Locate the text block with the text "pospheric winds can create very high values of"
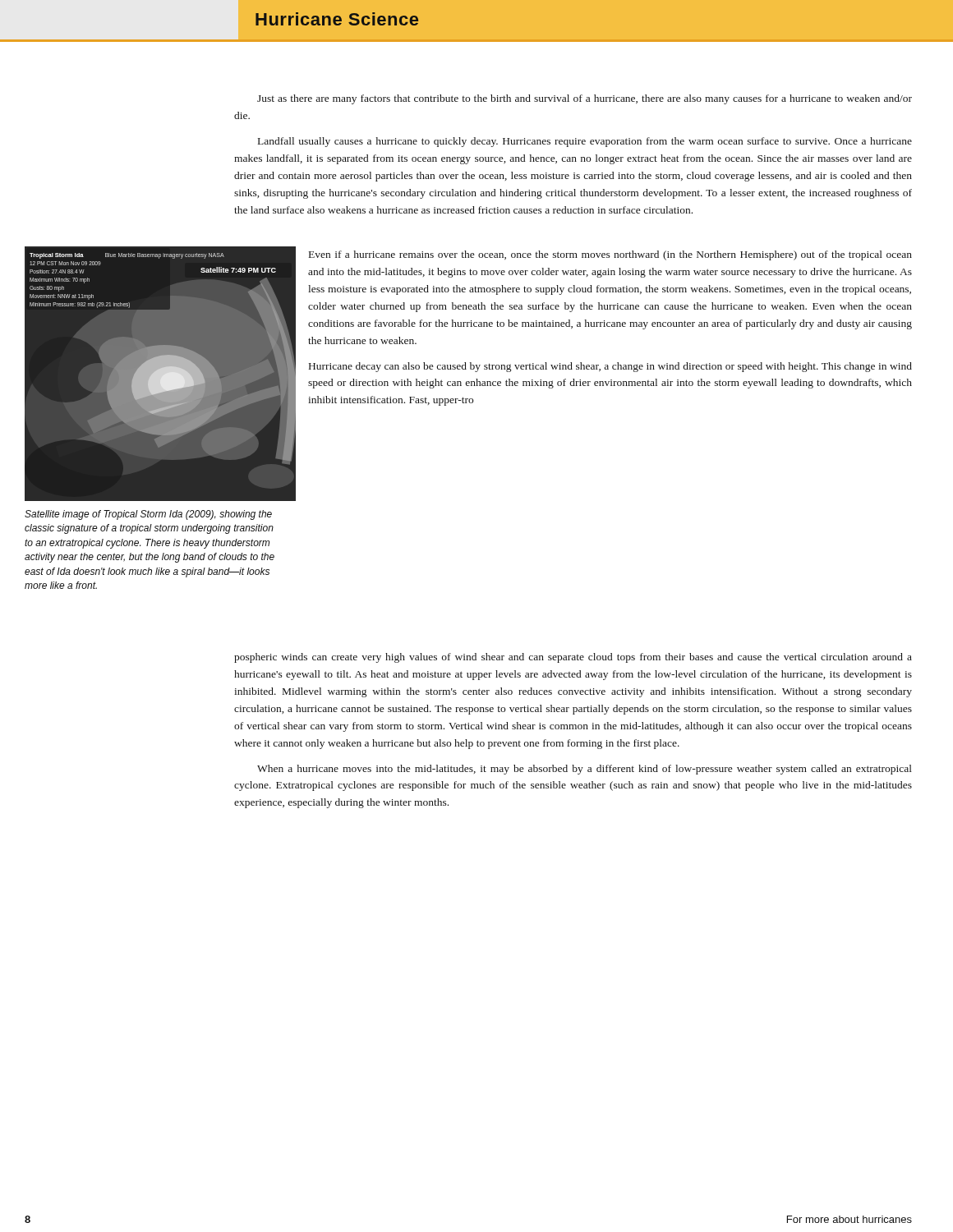 pos(573,730)
